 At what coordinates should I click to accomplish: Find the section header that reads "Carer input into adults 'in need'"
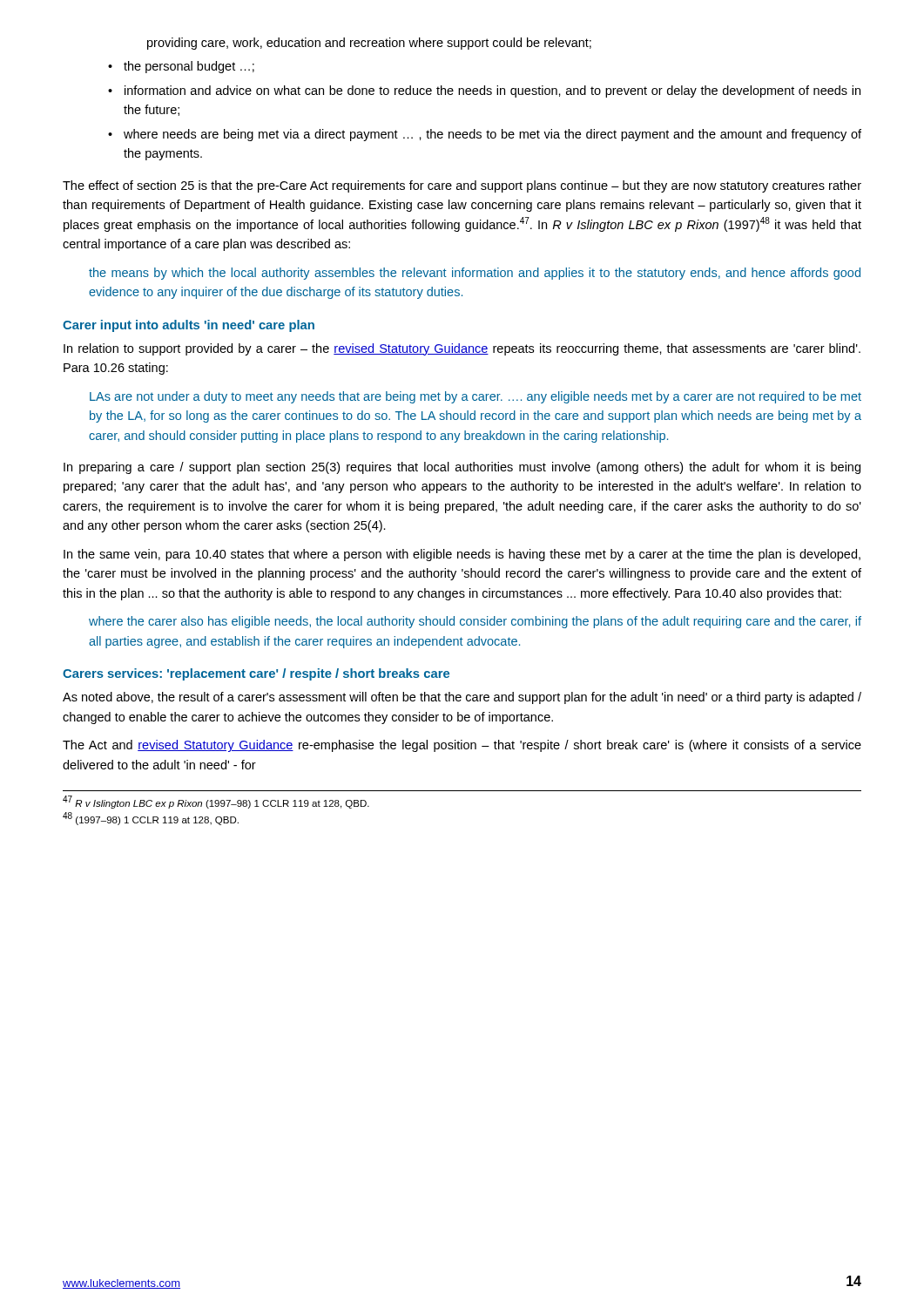pyautogui.click(x=189, y=325)
